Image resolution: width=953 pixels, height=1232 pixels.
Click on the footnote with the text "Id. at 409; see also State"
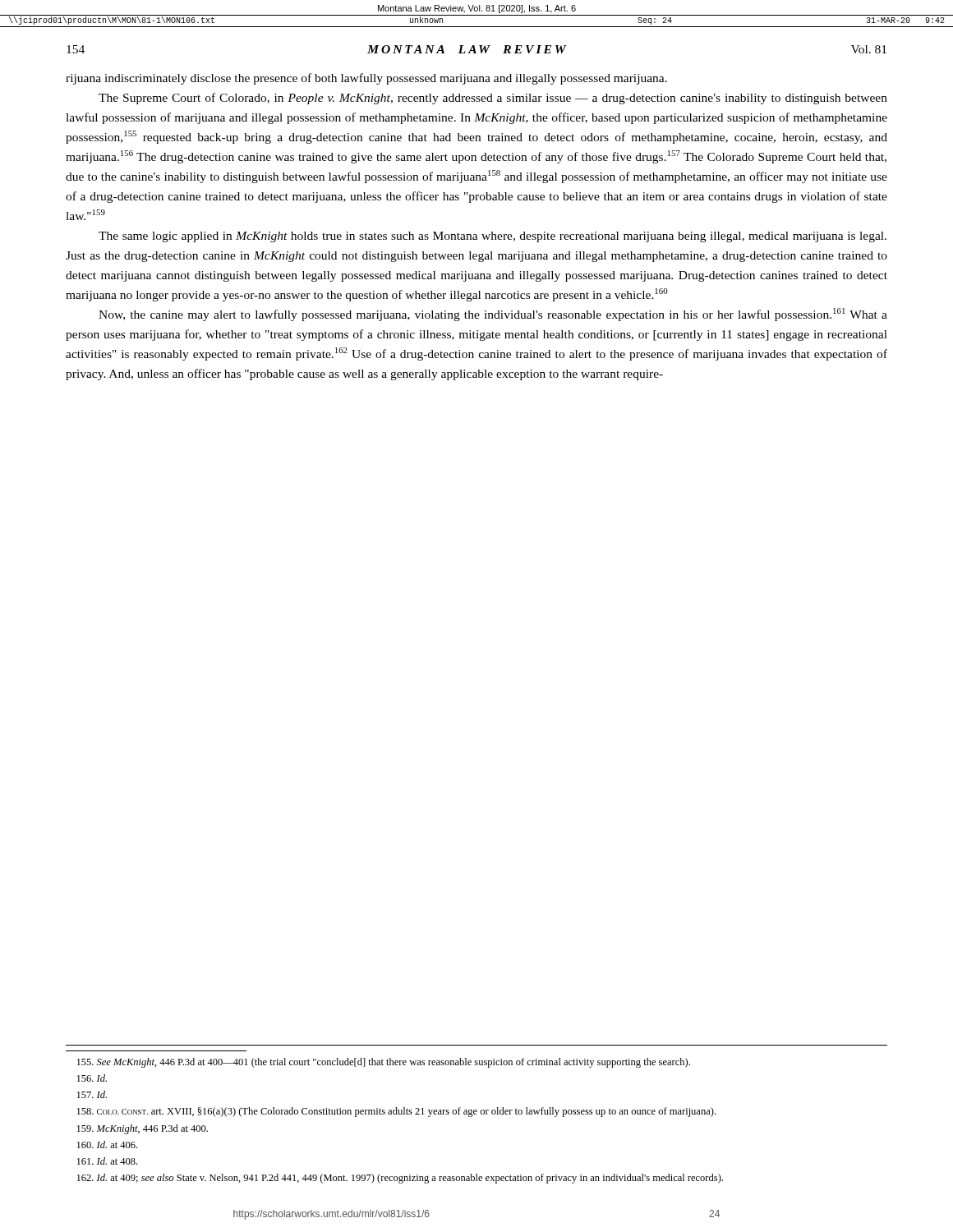click(476, 1178)
